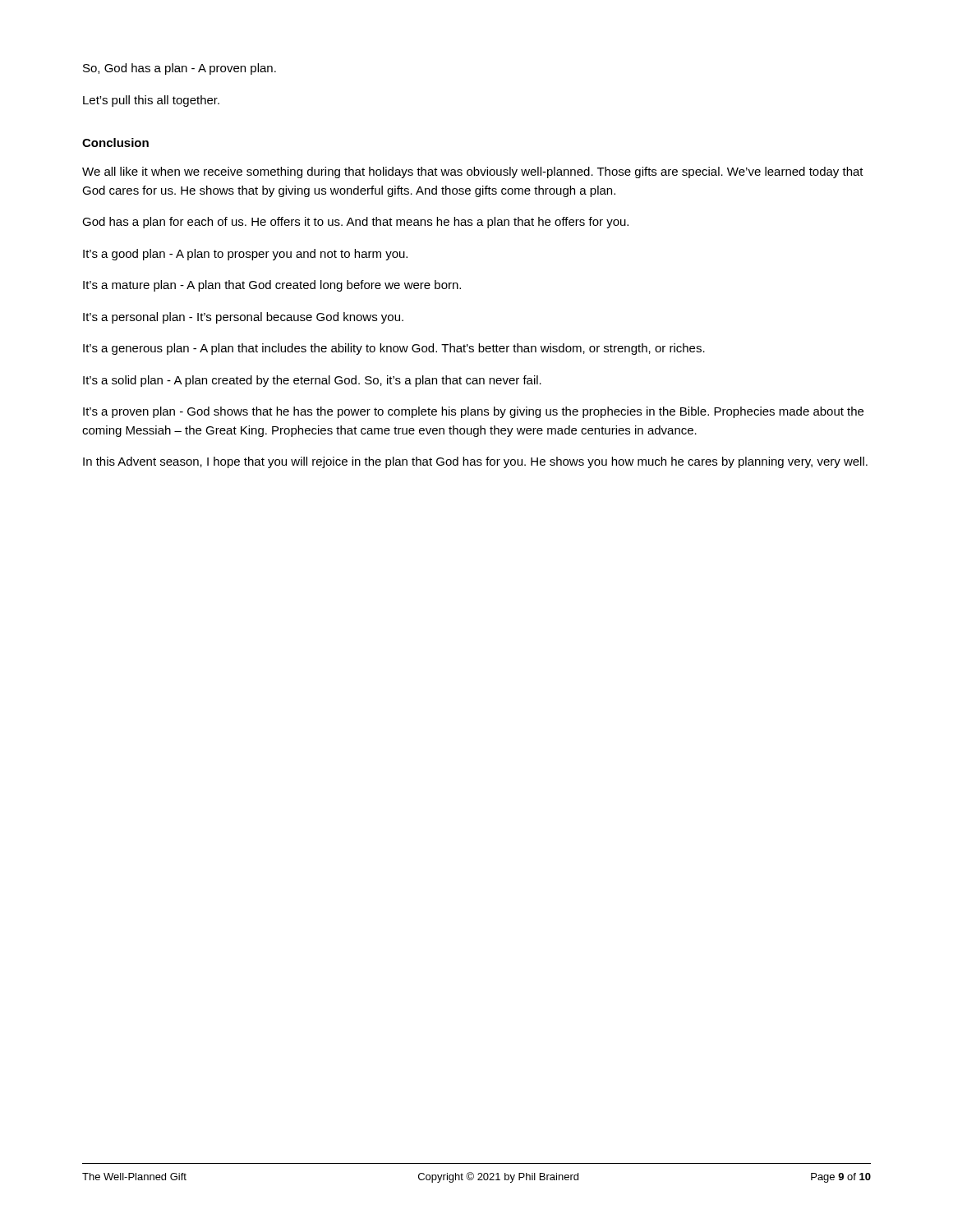The height and width of the screenshot is (1232, 953).
Task: Point to the text starting "It’s a personal plan -"
Action: point(243,316)
